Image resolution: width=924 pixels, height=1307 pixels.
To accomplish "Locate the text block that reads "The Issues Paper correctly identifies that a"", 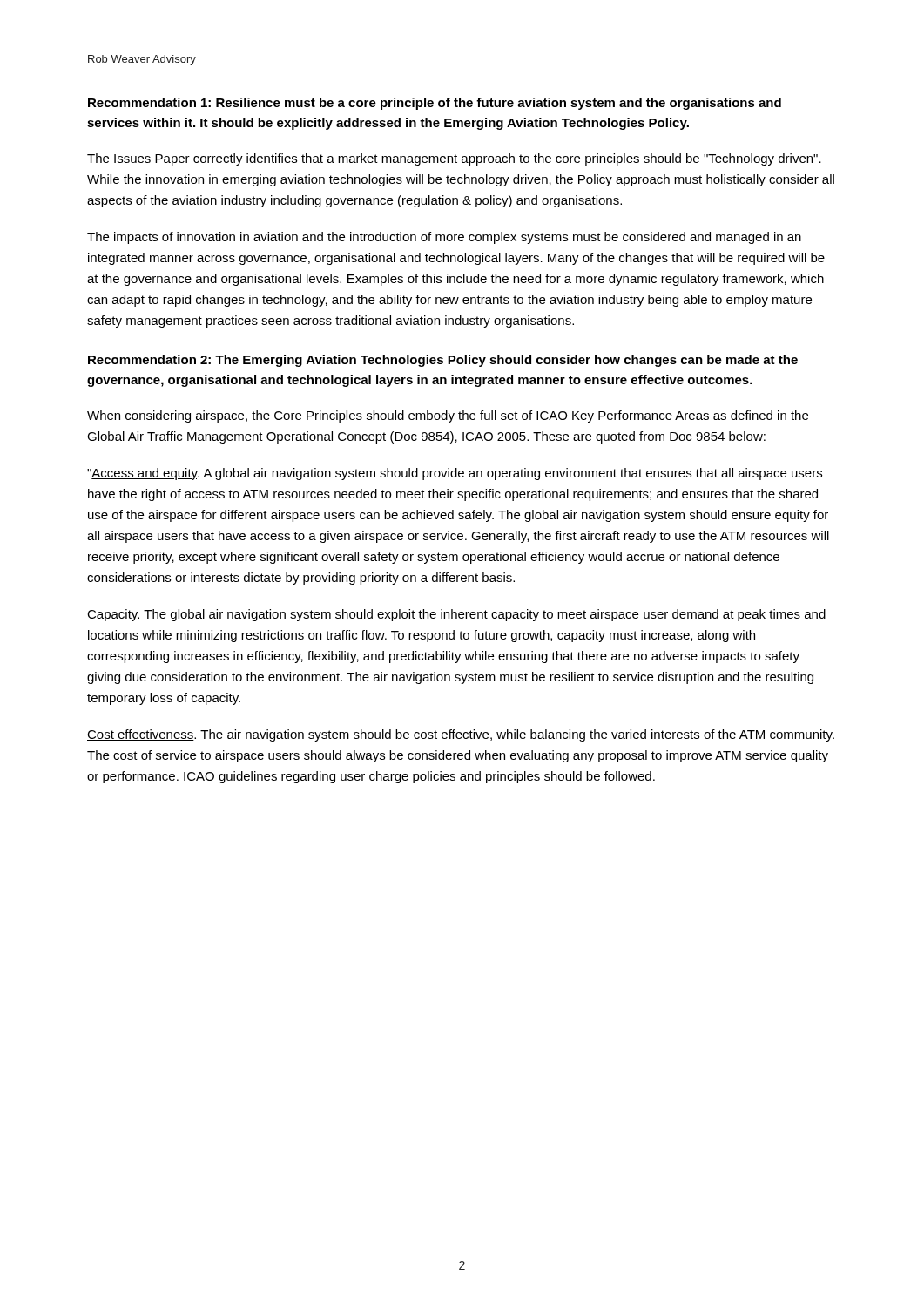I will [461, 179].
